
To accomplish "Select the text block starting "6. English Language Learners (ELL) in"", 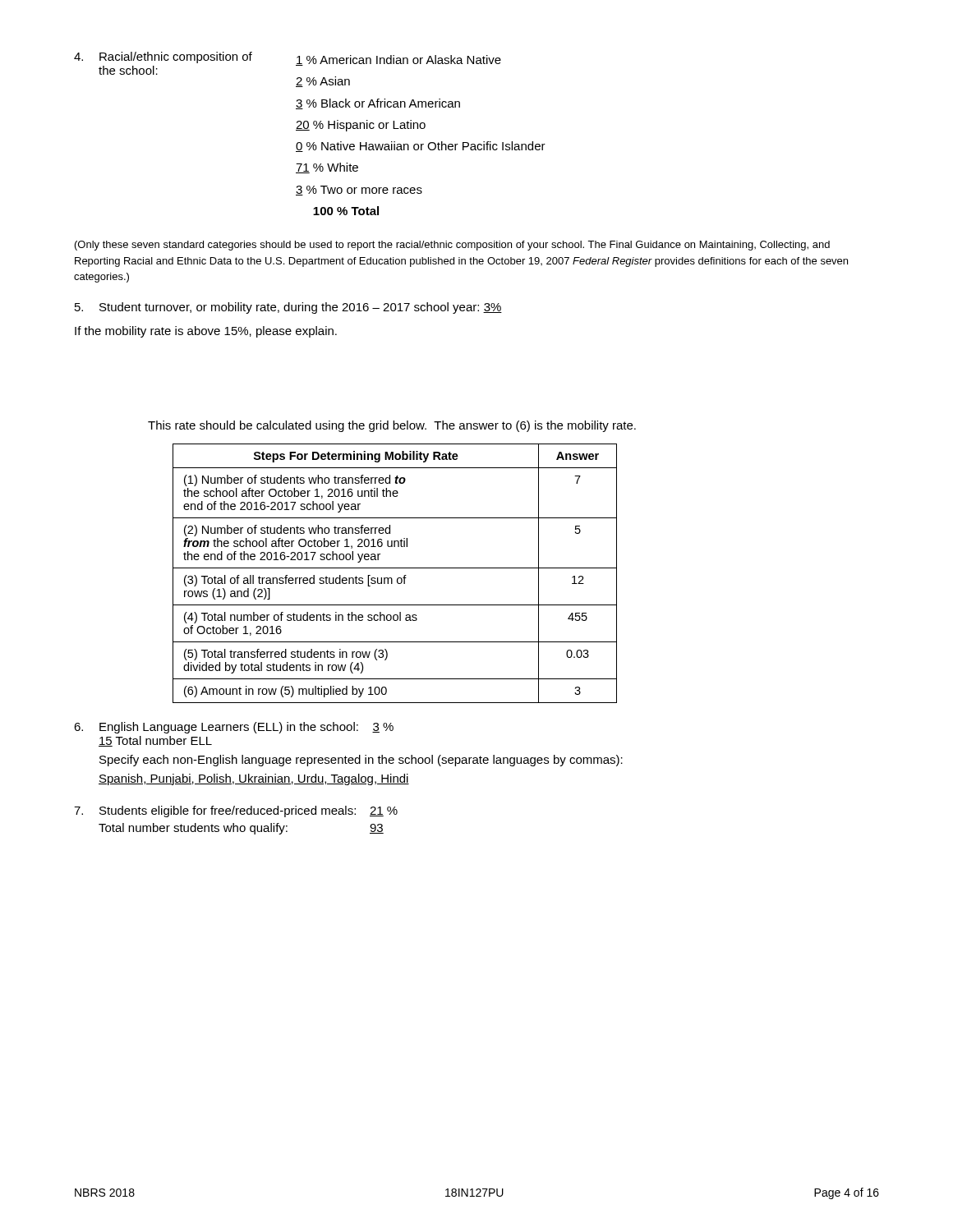I will 234,728.
